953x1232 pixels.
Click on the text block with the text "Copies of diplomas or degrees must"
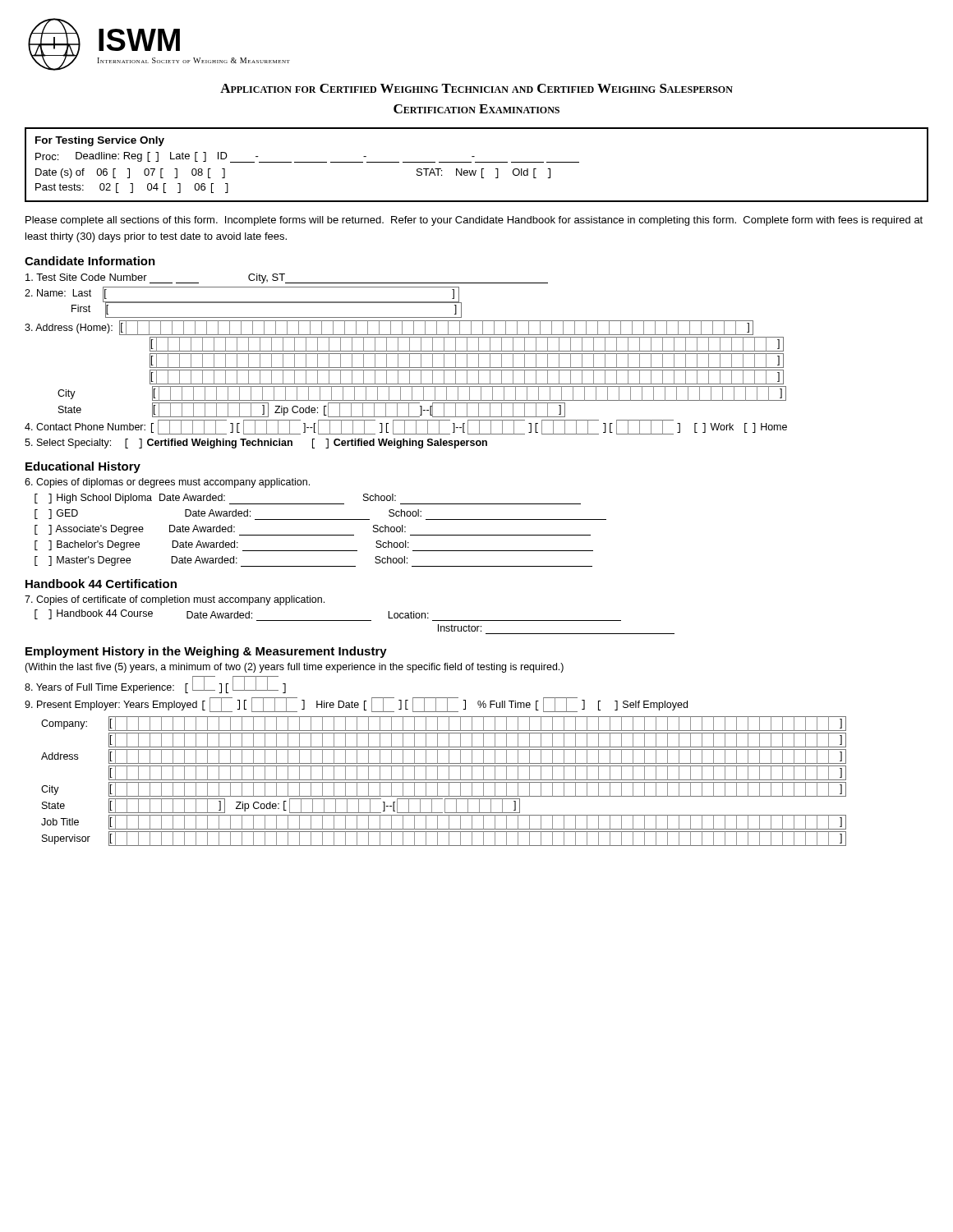coord(168,482)
